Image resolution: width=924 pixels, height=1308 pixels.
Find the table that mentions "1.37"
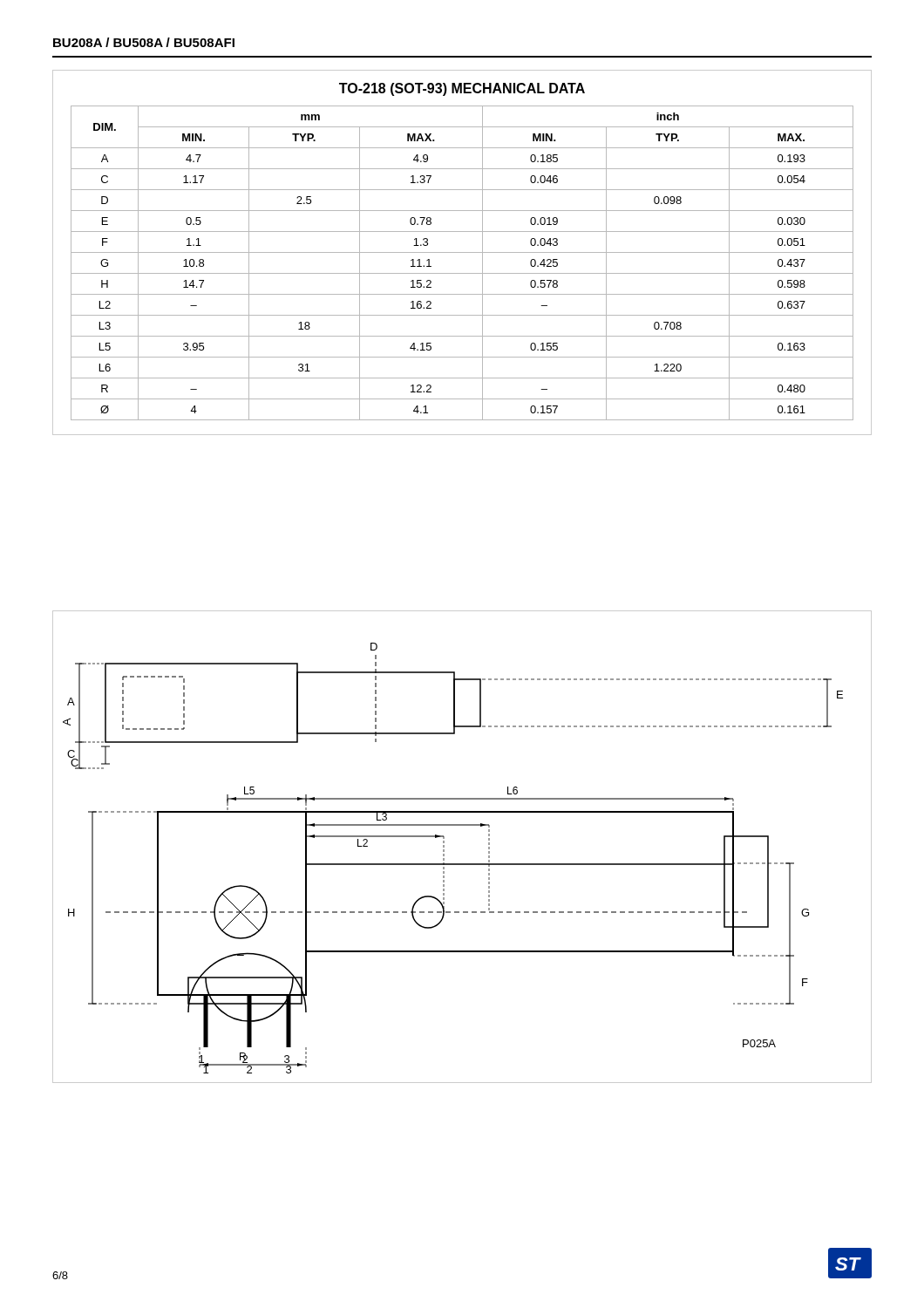(462, 252)
